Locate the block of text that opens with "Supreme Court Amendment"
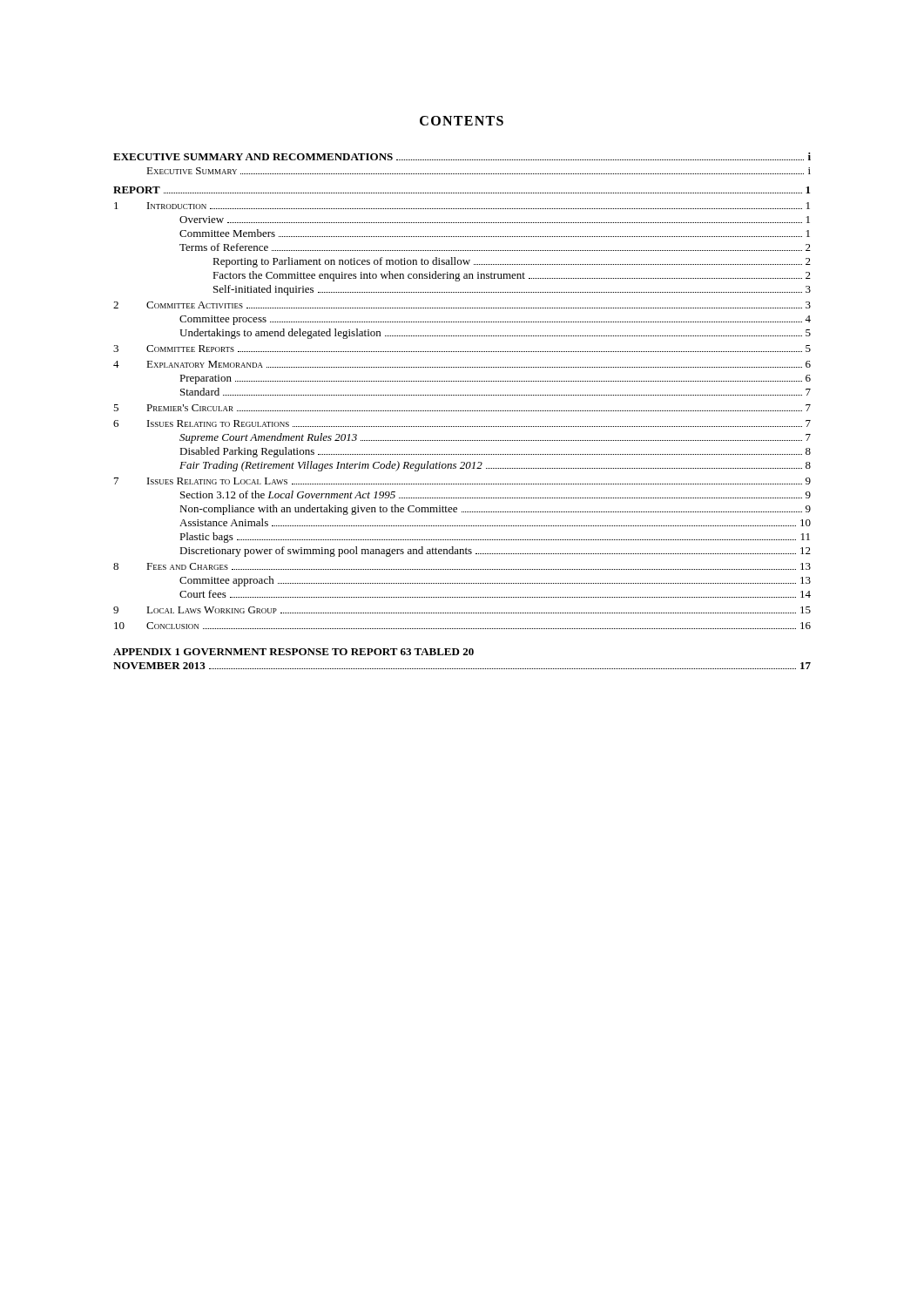The width and height of the screenshot is (924, 1307). pyautogui.click(x=495, y=437)
